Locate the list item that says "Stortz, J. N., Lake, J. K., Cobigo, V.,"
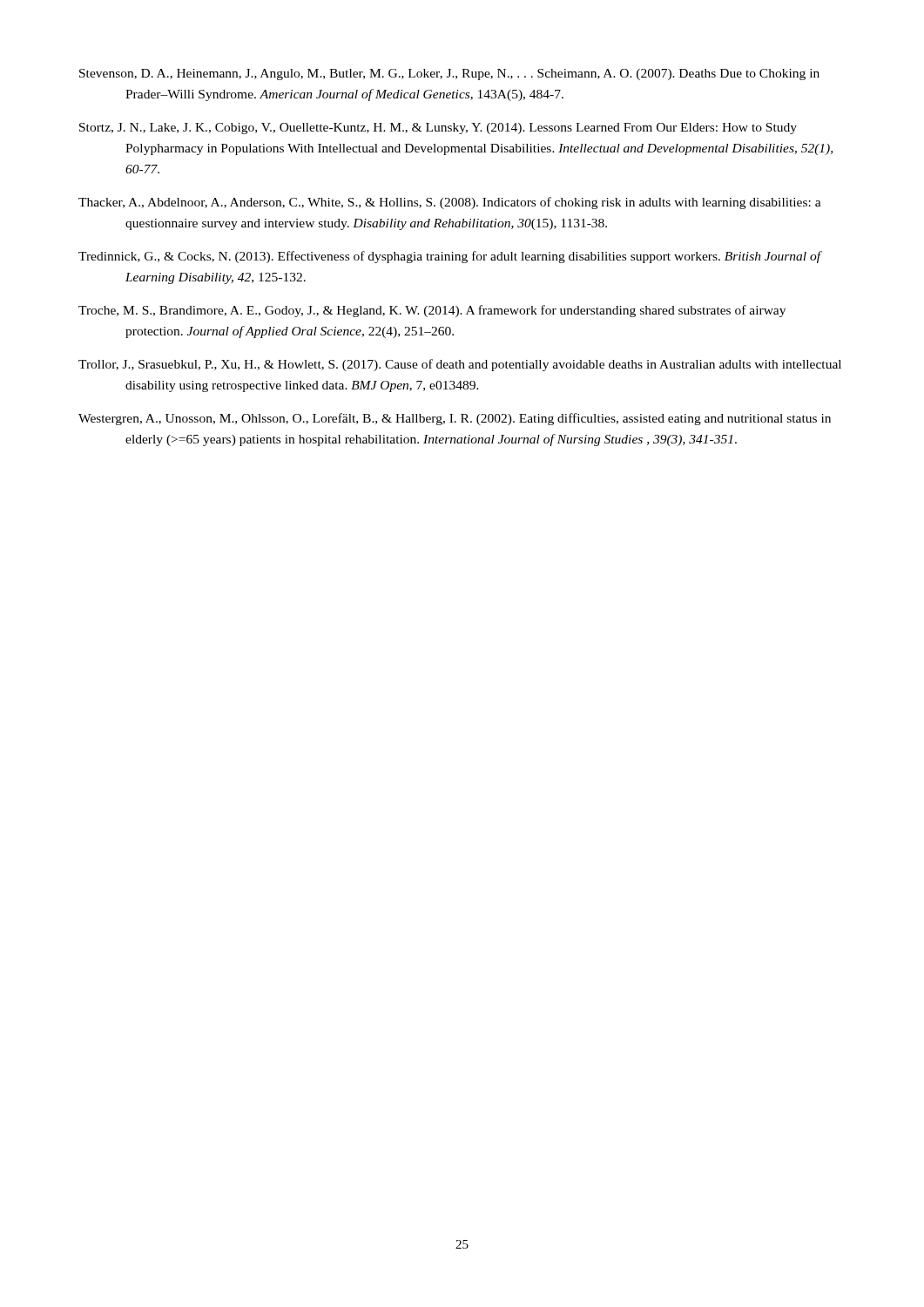 [456, 148]
